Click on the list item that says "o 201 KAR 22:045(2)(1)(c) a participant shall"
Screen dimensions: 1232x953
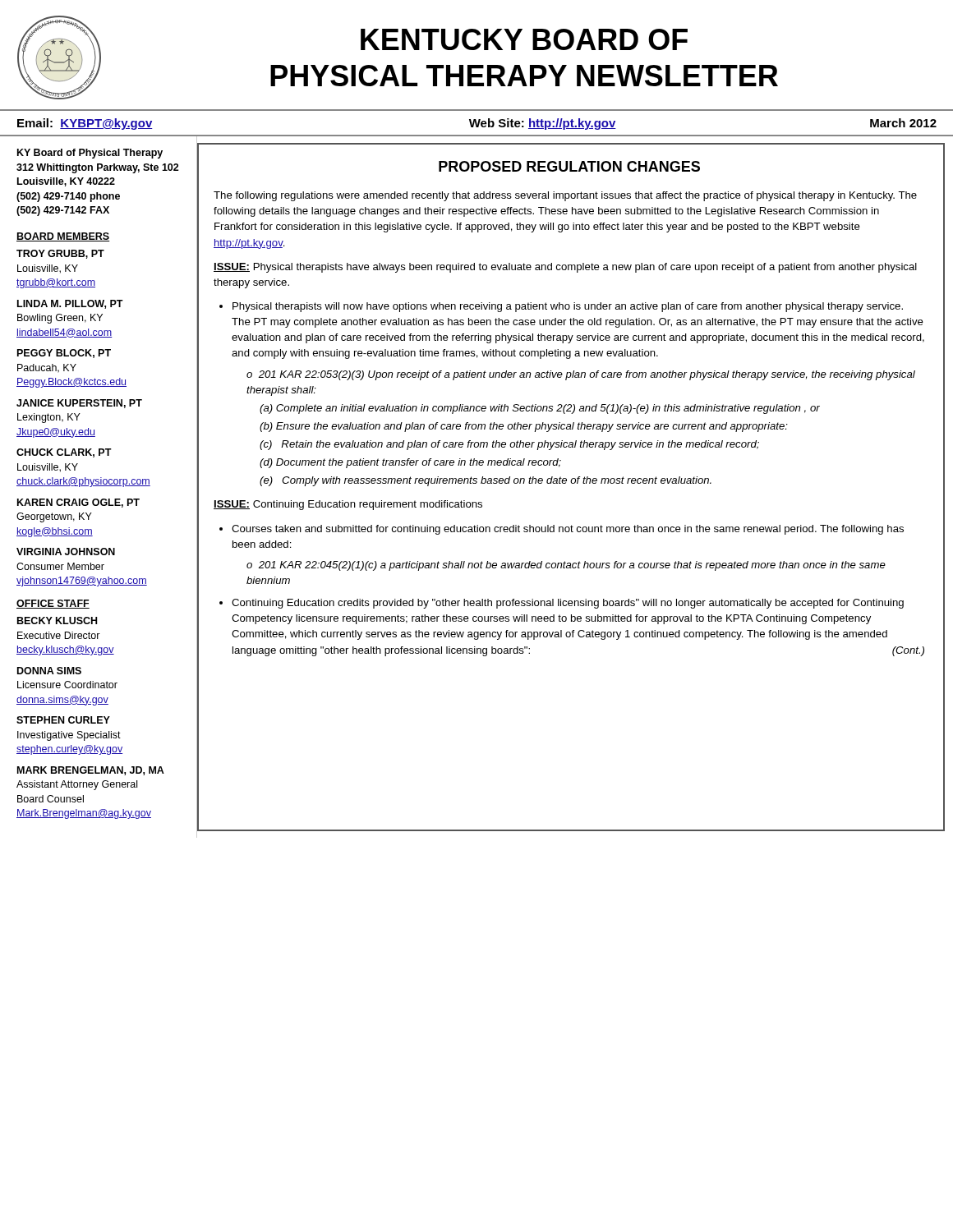(x=566, y=572)
